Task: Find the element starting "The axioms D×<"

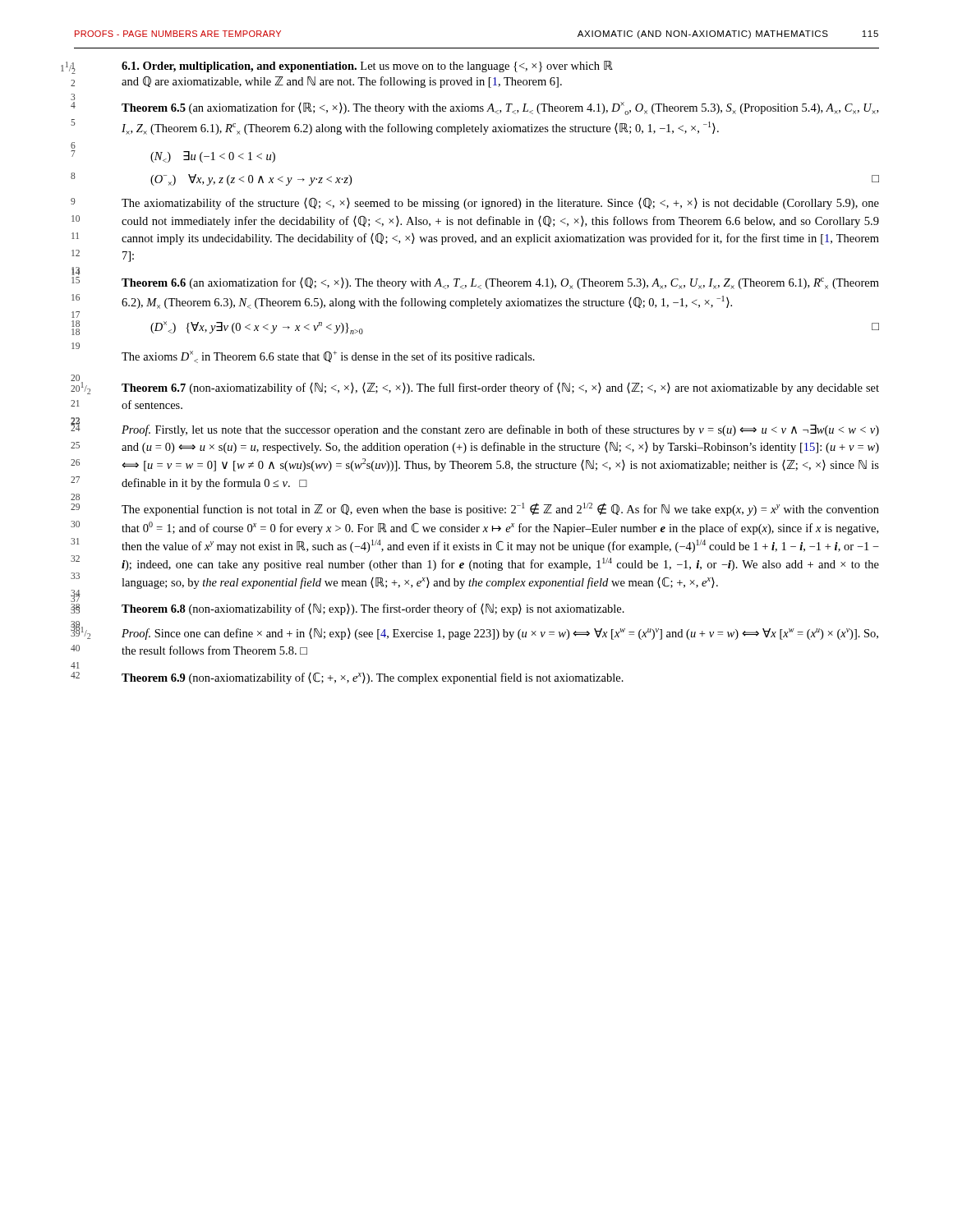Action: tap(328, 357)
